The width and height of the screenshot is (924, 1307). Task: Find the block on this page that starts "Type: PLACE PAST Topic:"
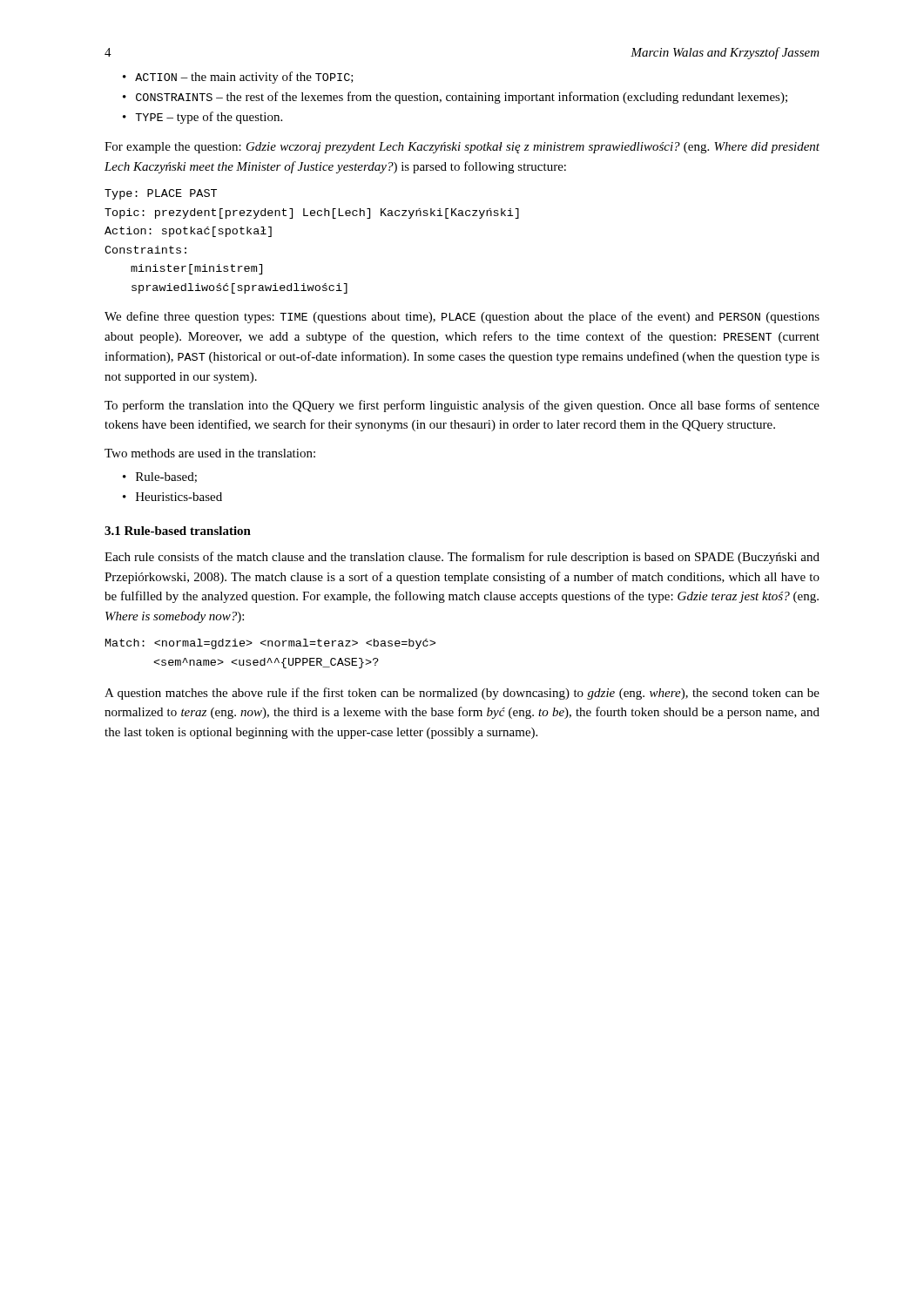click(x=161, y=194)
